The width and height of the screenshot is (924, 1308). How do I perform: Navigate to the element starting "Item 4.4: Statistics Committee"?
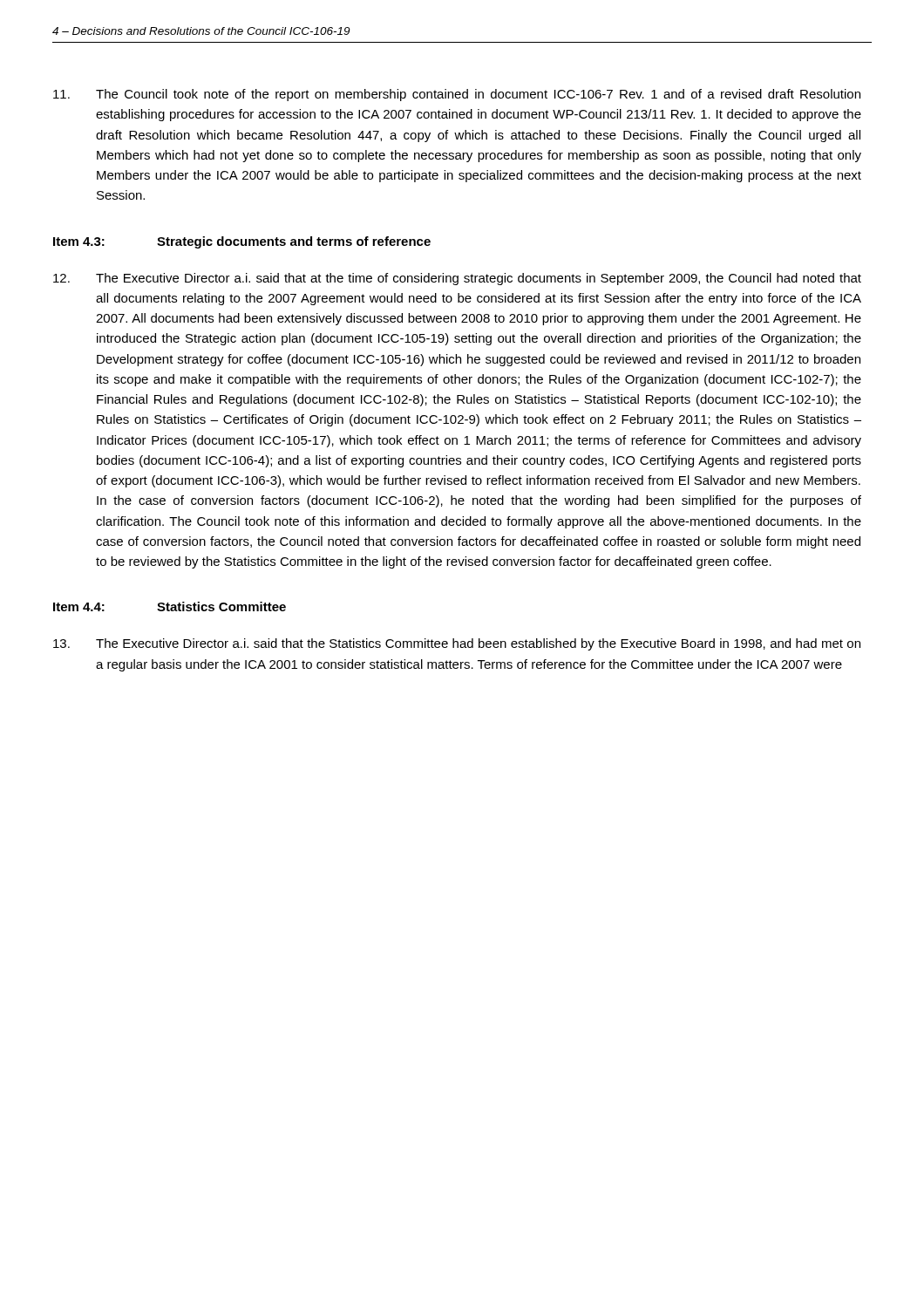click(x=169, y=607)
